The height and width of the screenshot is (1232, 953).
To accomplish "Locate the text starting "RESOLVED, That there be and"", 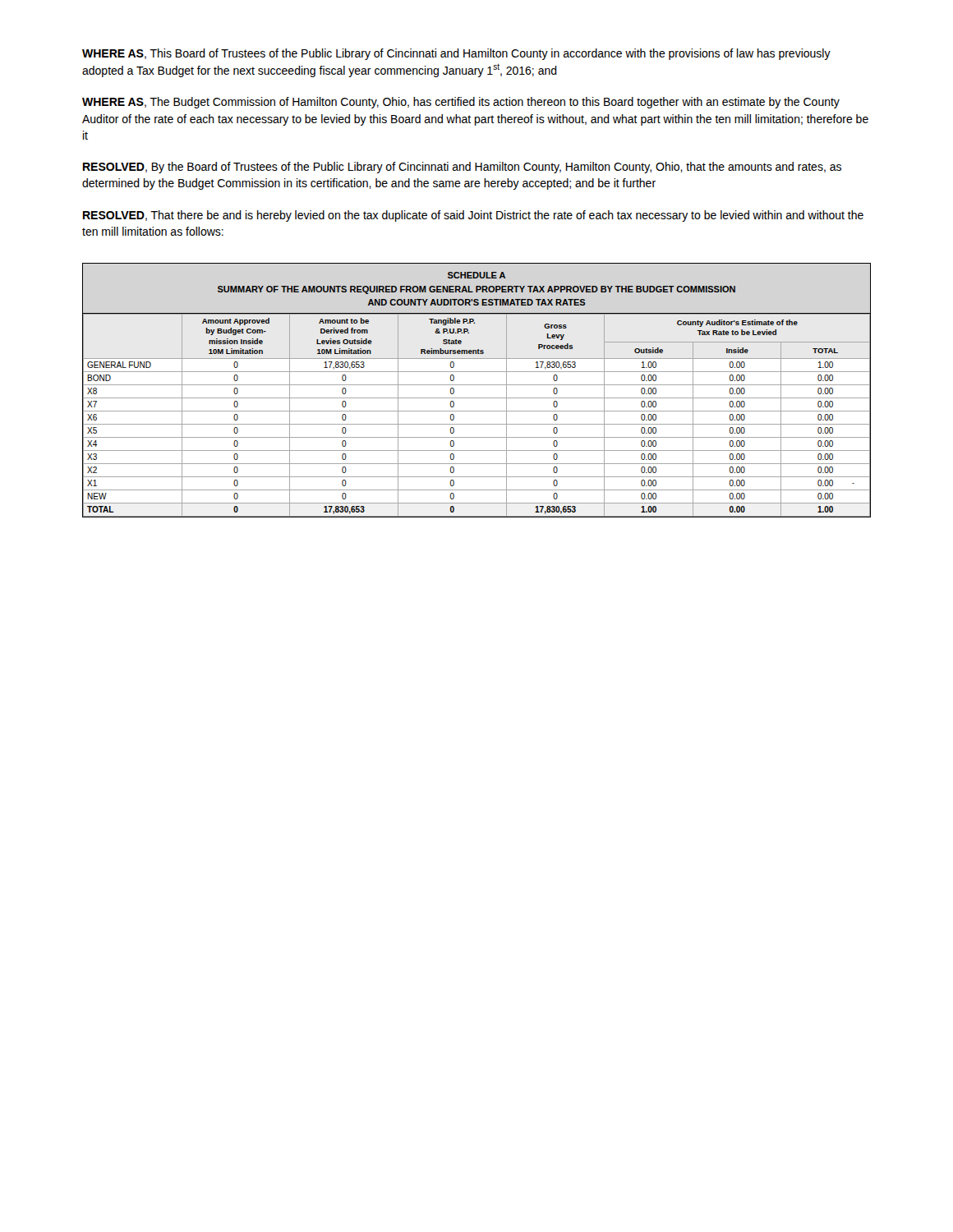I will pyautogui.click(x=473, y=223).
